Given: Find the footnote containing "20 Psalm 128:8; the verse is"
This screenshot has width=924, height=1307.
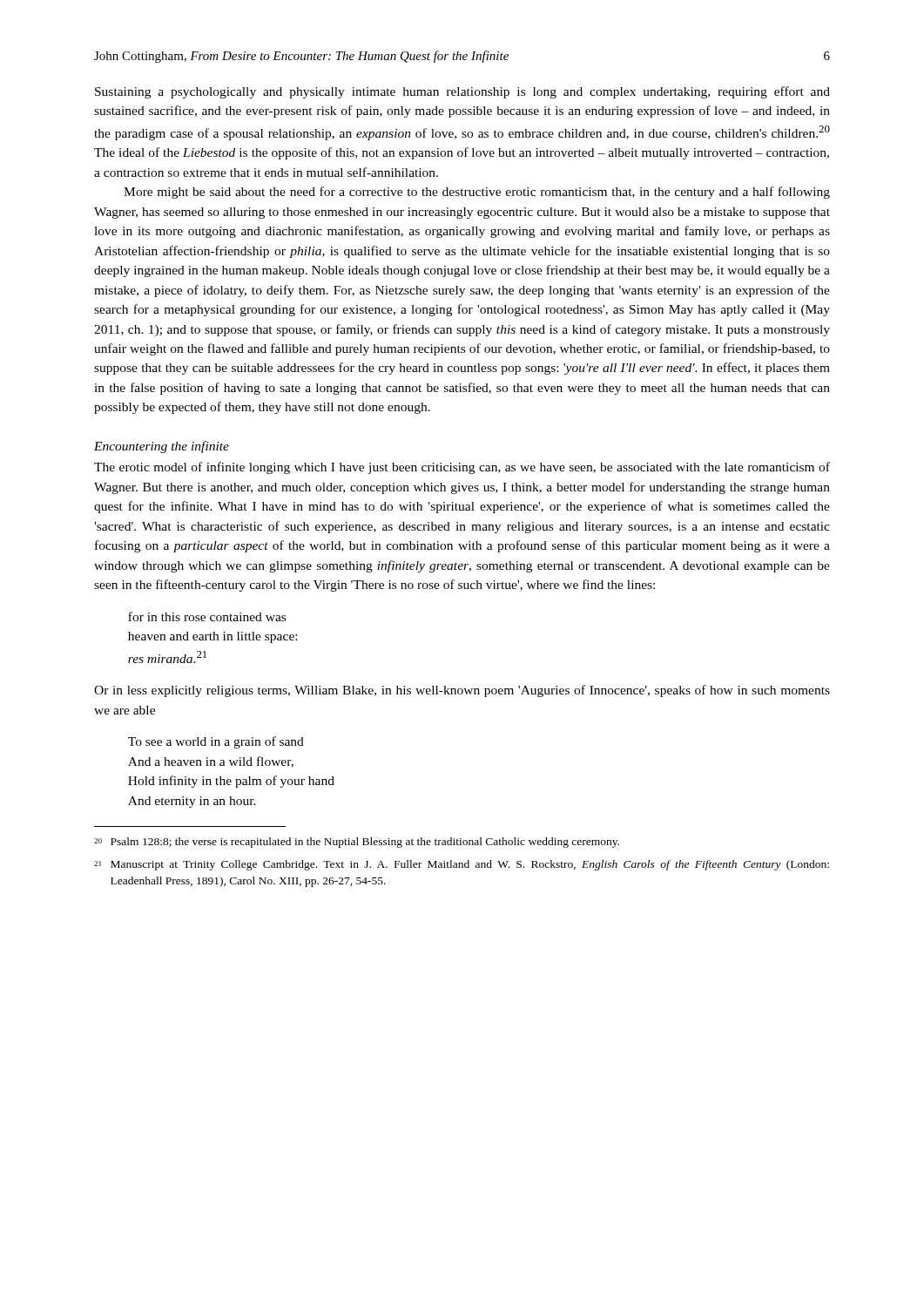Looking at the screenshot, I should click(x=462, y=862).
